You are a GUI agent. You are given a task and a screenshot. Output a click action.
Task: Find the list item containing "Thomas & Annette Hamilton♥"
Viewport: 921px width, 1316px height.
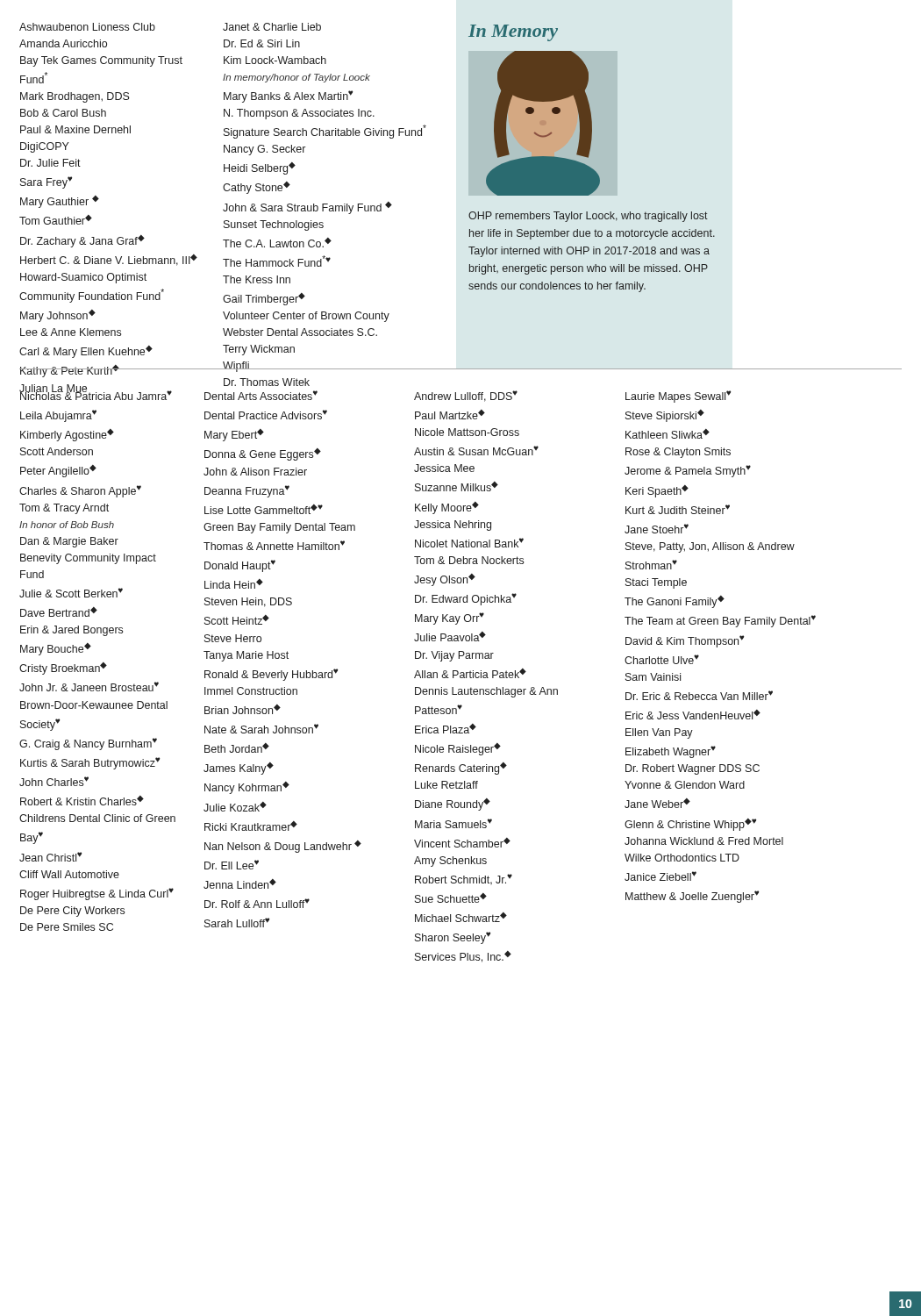(274, 545)
